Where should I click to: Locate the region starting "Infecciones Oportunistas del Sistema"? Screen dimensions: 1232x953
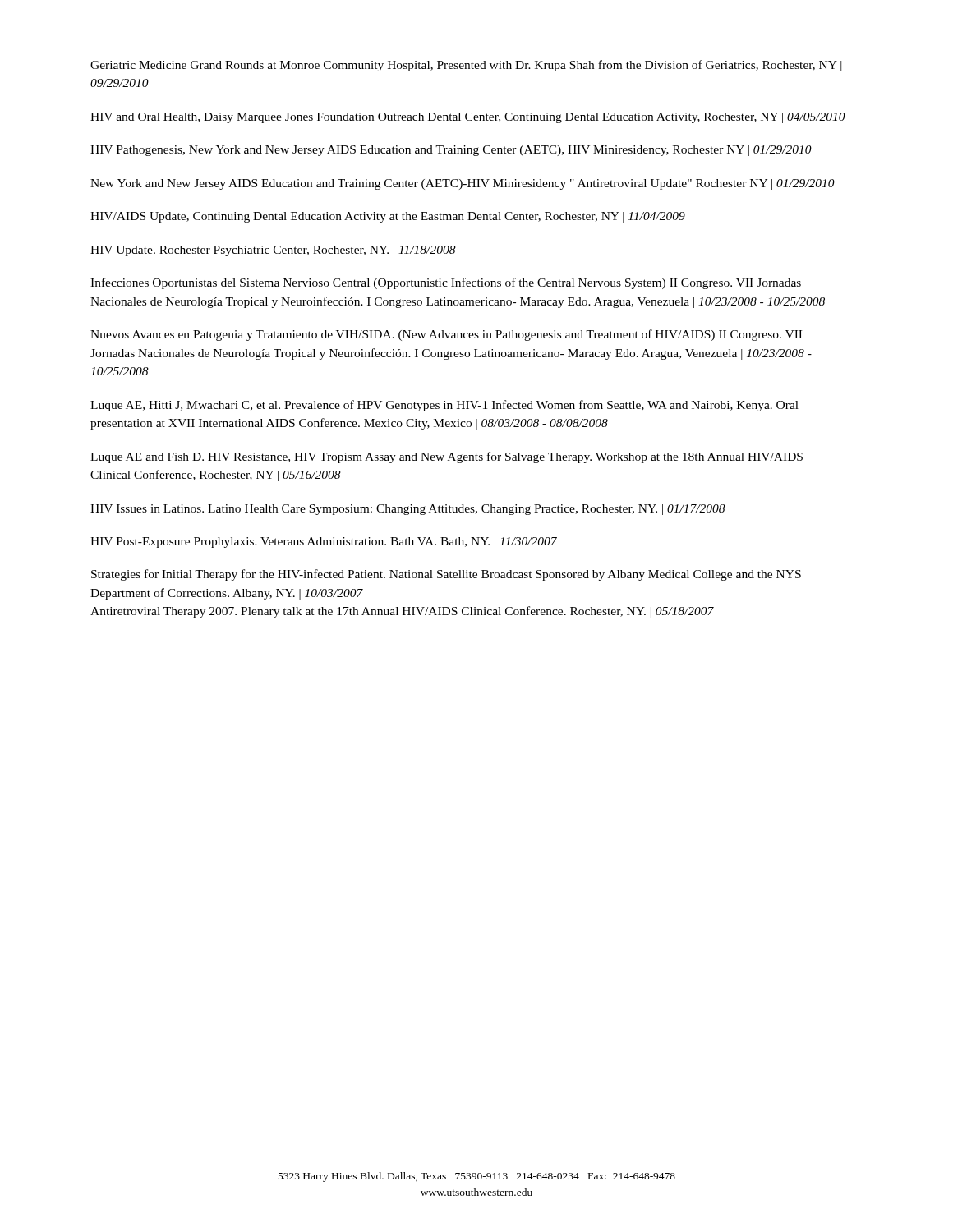point(458,292)
